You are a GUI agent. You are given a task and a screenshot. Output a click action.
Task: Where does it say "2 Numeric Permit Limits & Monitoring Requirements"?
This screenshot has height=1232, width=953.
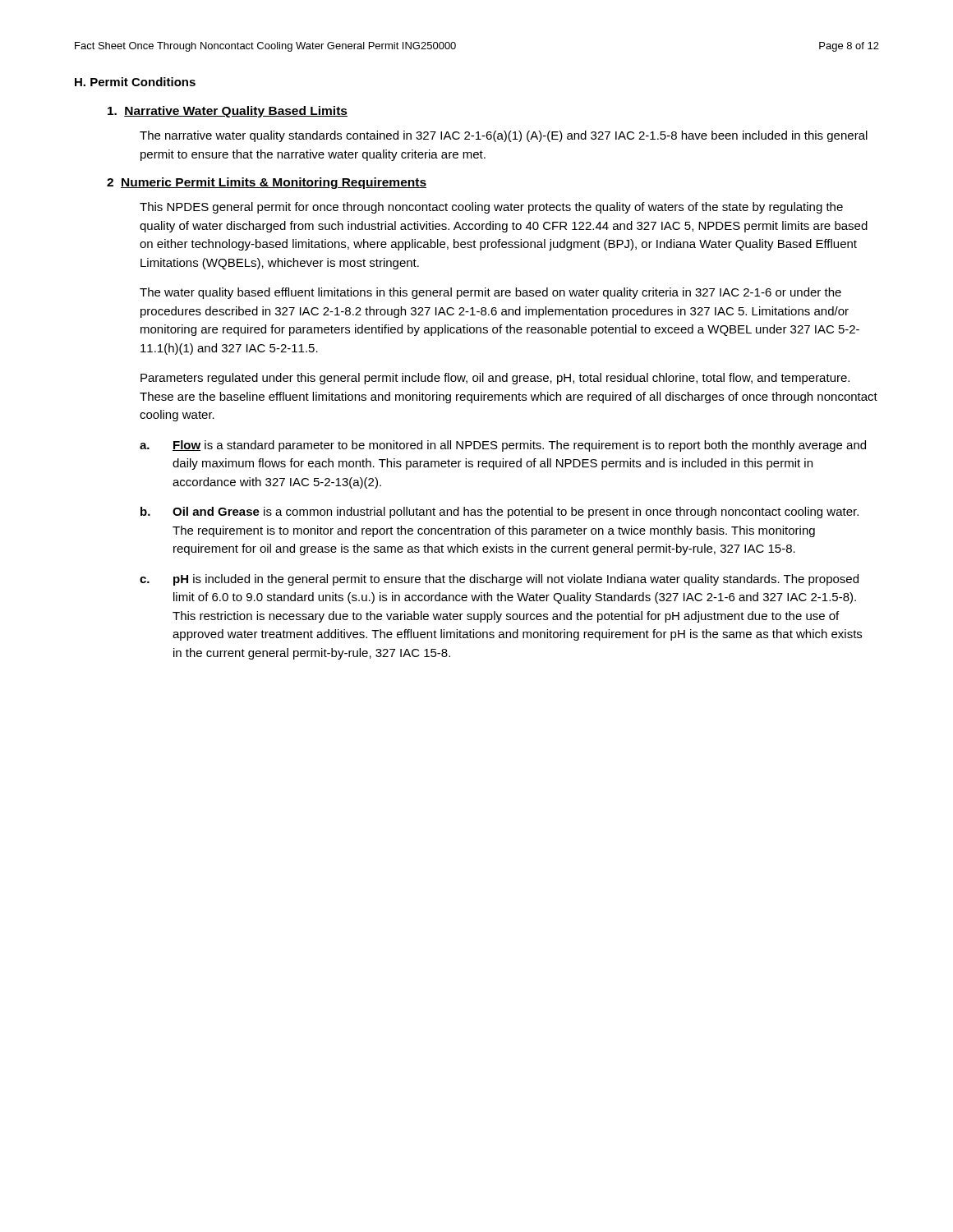pos(267,182)
